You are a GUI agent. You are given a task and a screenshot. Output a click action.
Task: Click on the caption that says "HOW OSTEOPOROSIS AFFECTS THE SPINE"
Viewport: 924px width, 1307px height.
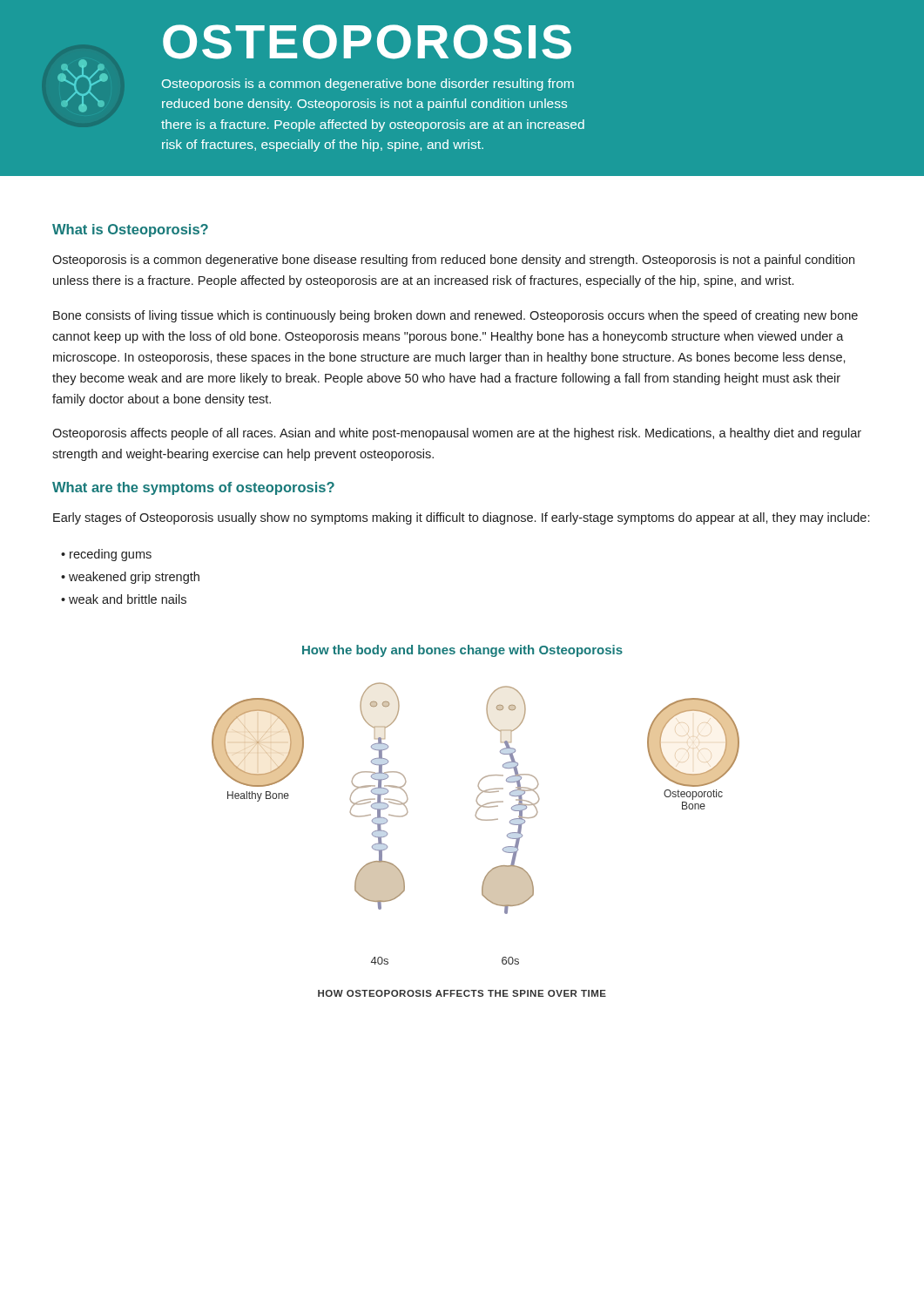pyautogui.click(x=462, y=993)
